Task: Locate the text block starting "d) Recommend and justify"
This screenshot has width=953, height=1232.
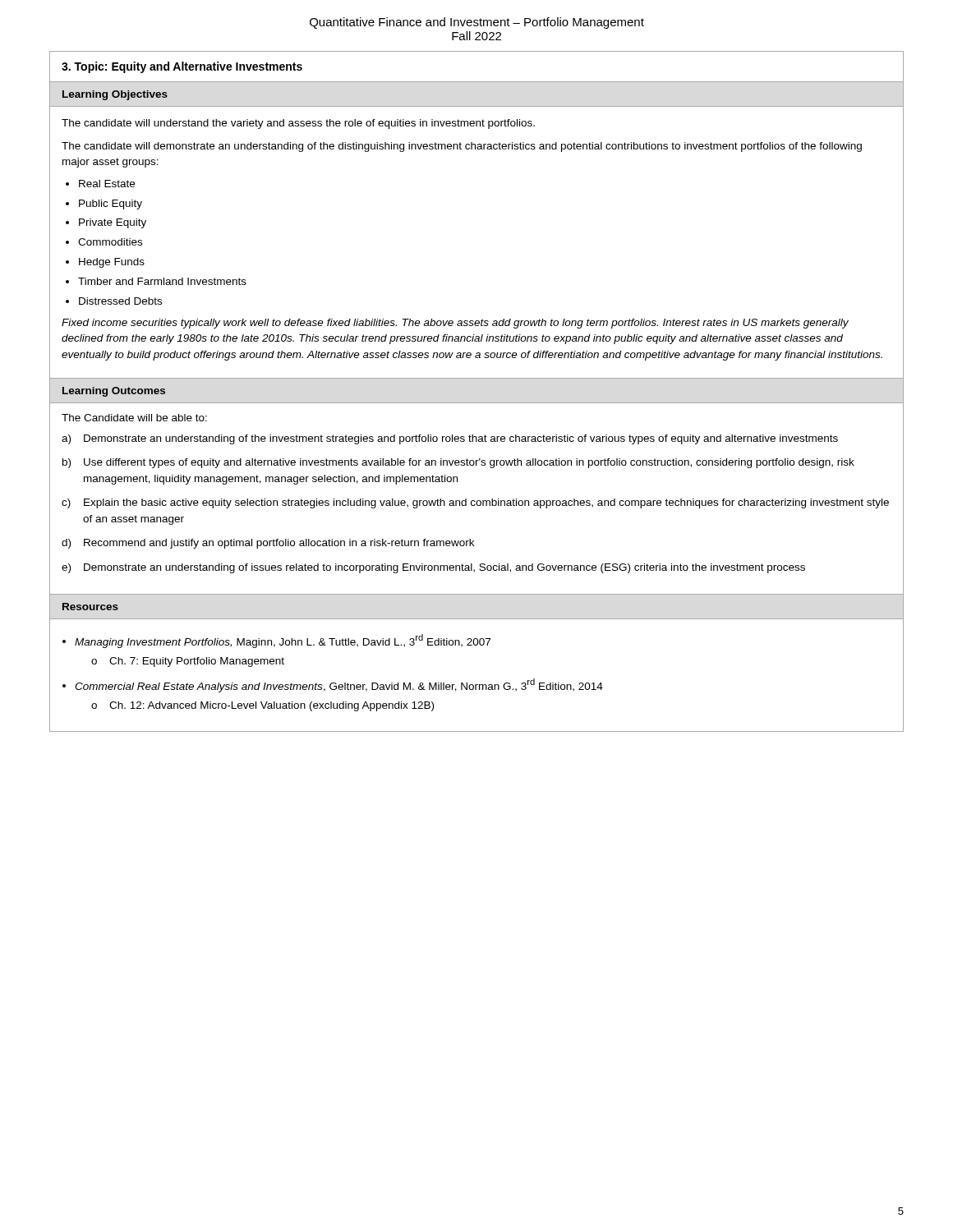Action: tap(476, 543)
